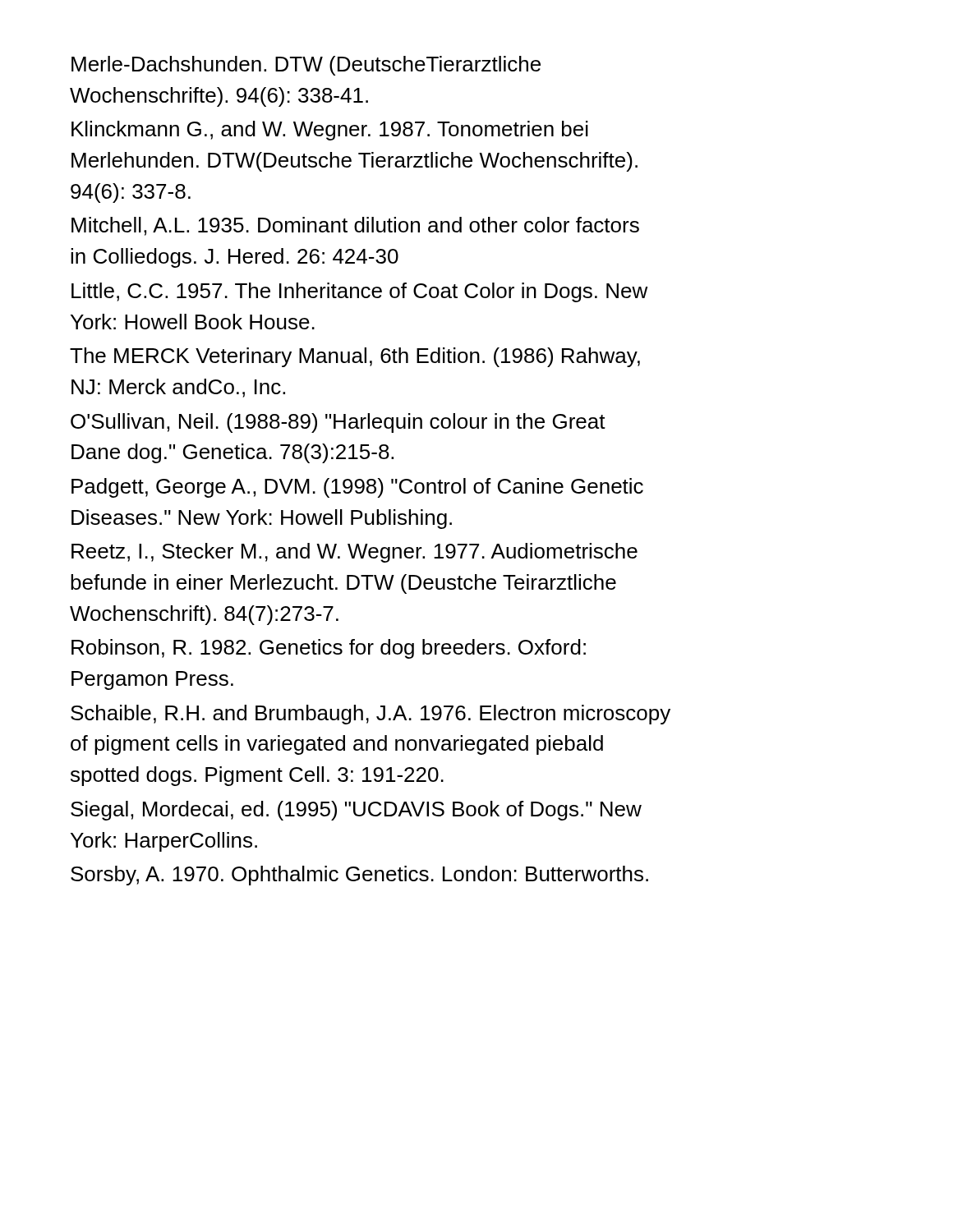Navigate to the region starting "Little, C.C. 1957. The Inheritance of"

359,306
